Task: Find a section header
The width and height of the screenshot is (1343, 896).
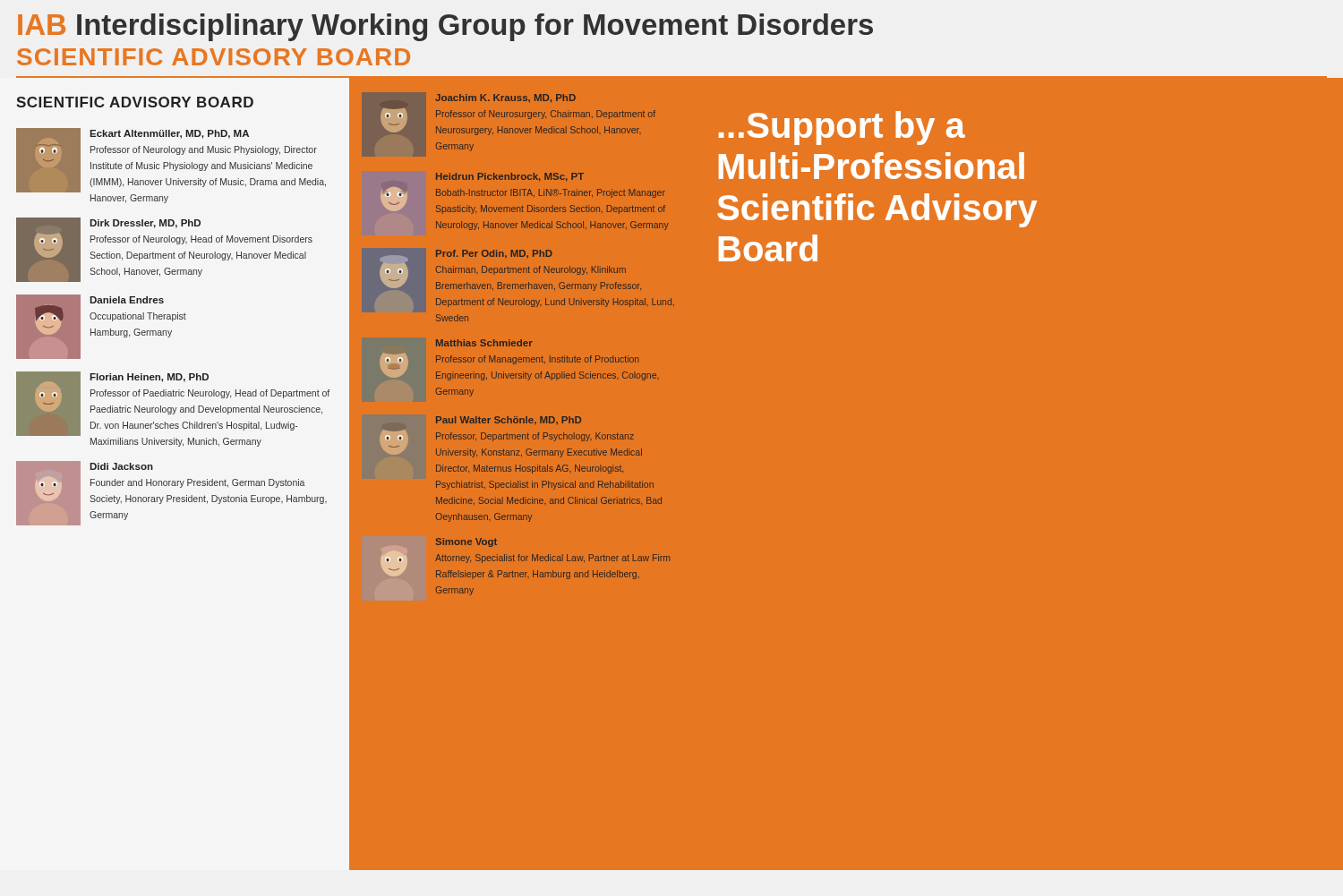Action: click(x=135, y=103)
